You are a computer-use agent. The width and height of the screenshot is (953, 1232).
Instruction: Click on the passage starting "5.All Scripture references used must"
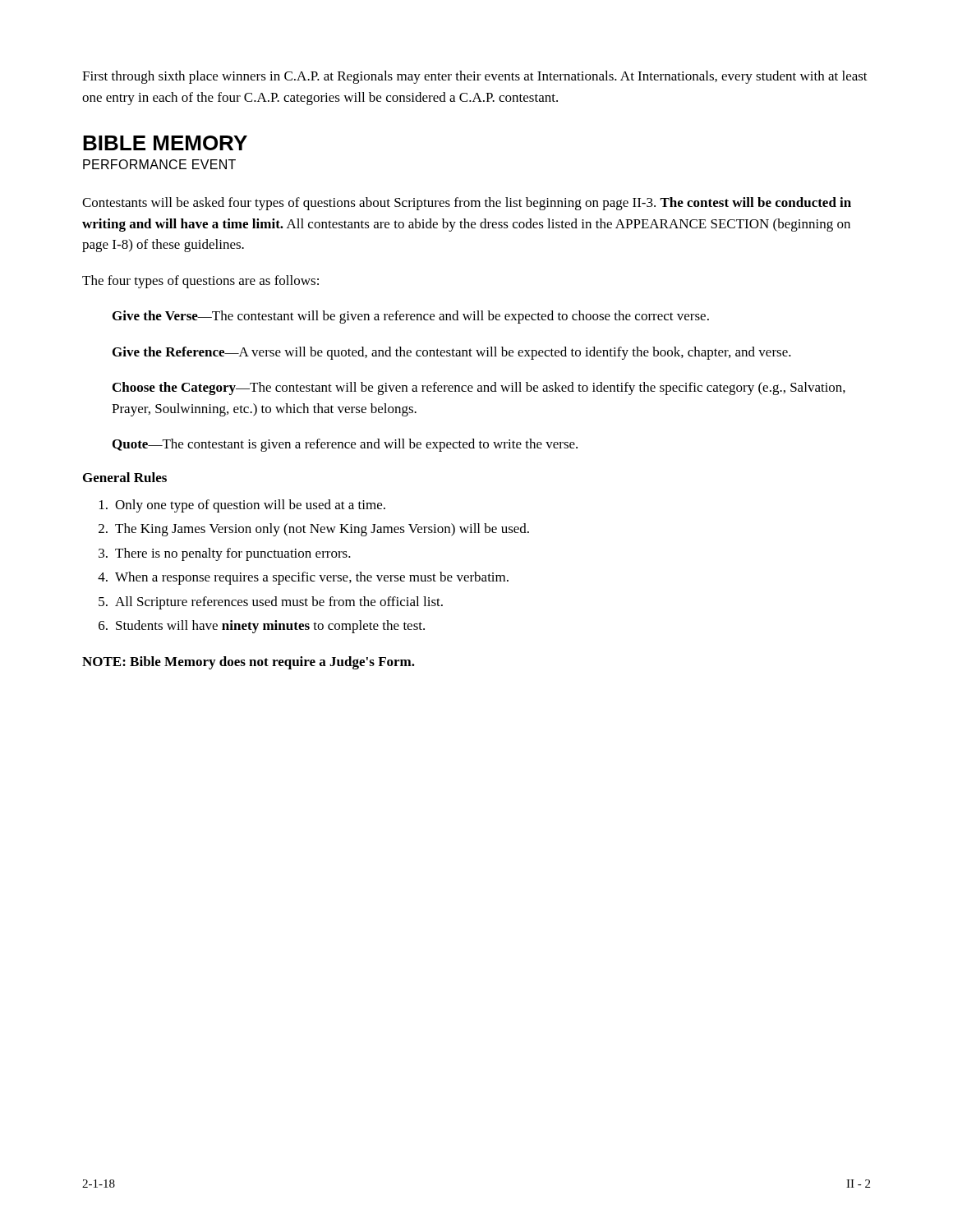[x=271, y=603]
